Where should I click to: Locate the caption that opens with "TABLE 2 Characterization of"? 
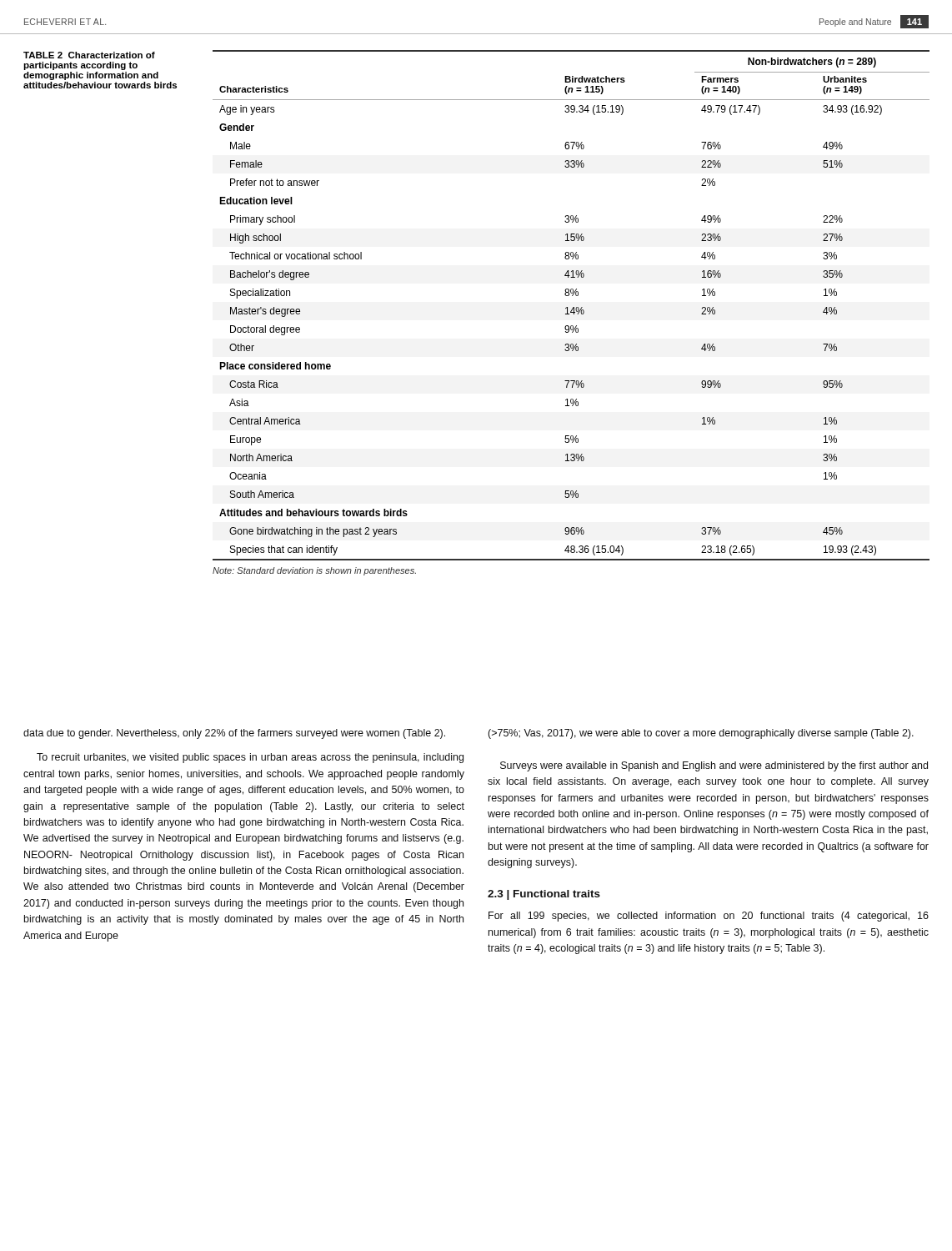point(107,70)
